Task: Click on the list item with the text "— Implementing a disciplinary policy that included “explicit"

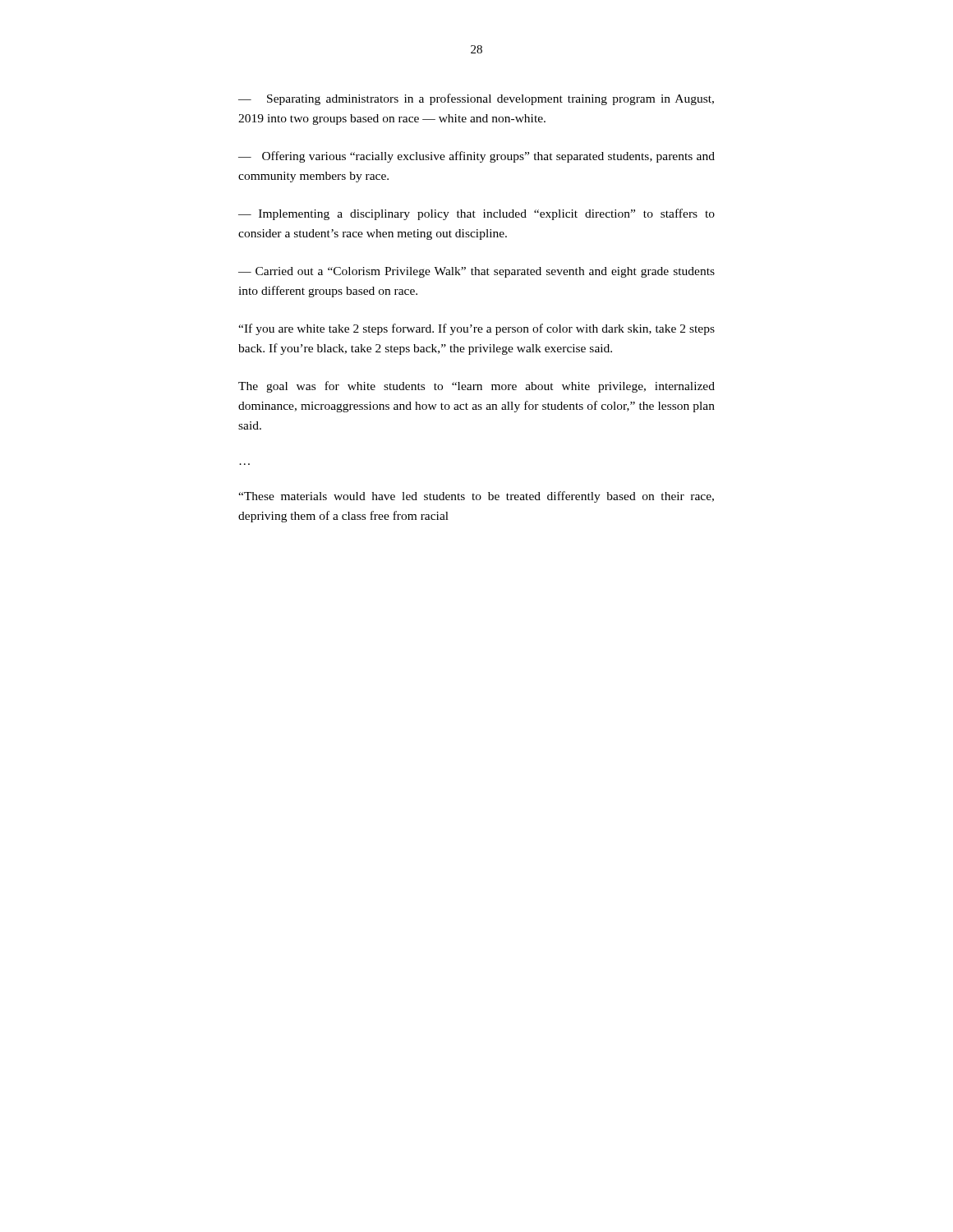Action: point(476,223)
